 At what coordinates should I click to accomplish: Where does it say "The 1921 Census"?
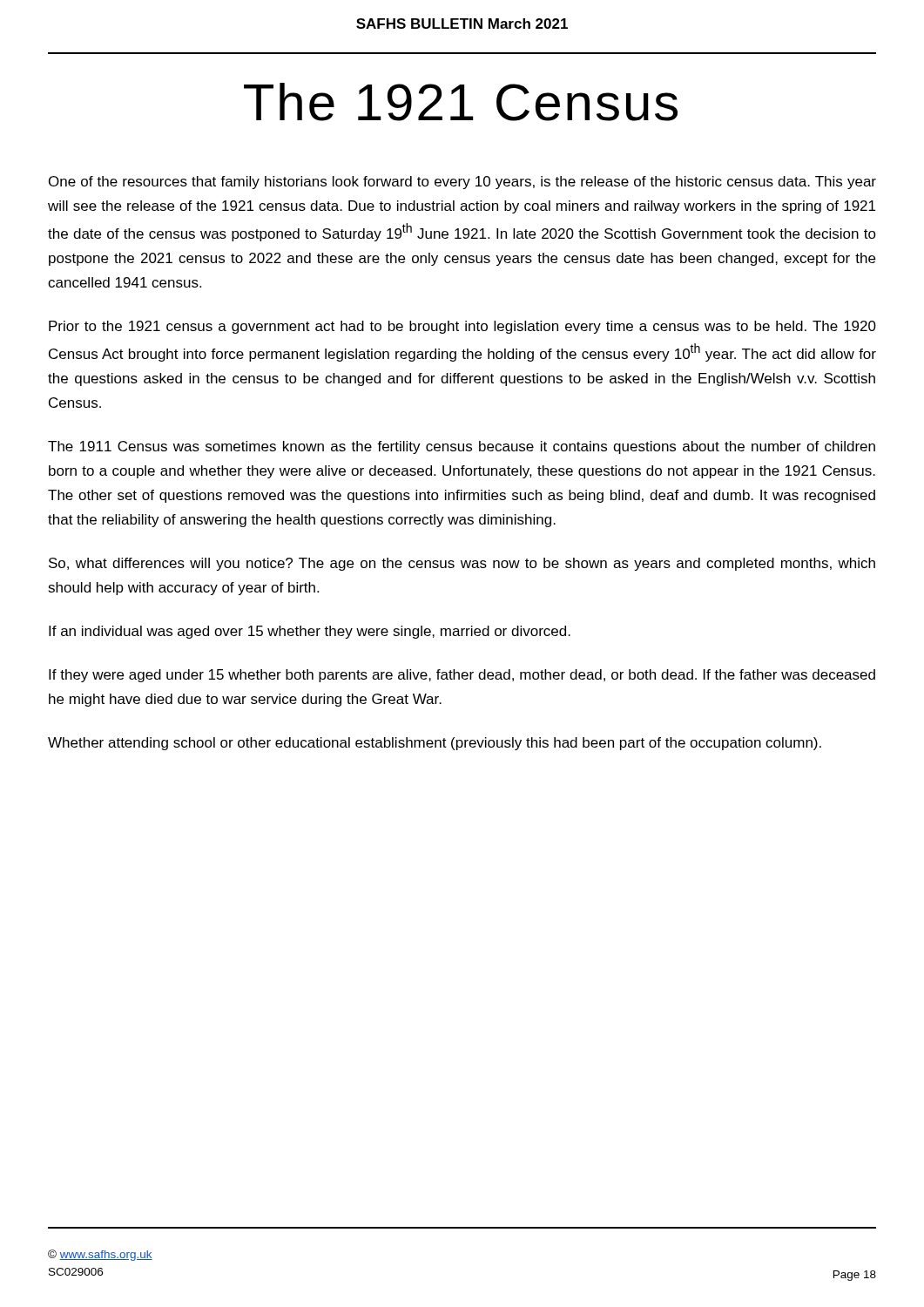(x=462, y=99)
